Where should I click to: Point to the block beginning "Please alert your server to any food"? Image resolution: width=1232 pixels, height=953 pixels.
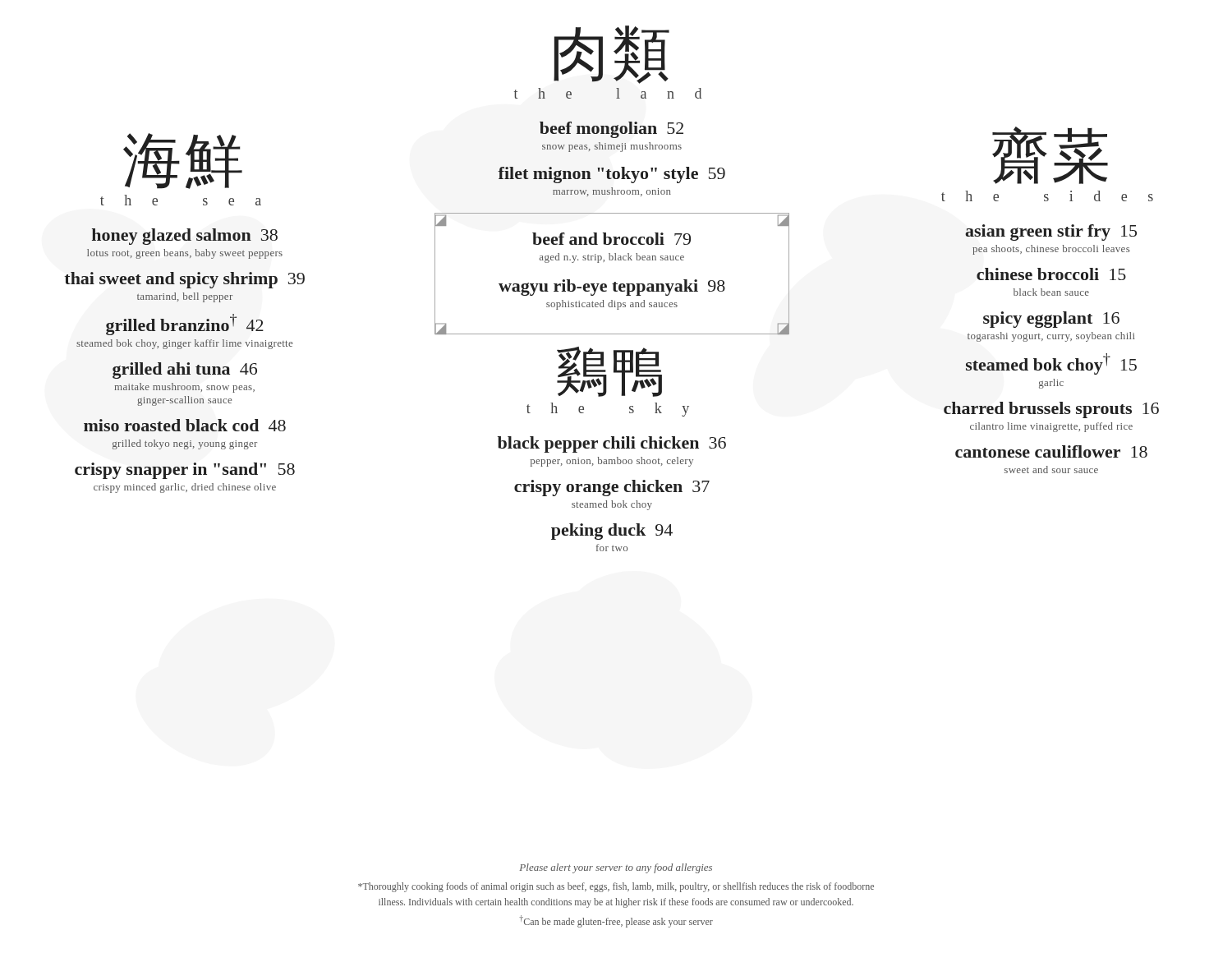pos(616,867)
